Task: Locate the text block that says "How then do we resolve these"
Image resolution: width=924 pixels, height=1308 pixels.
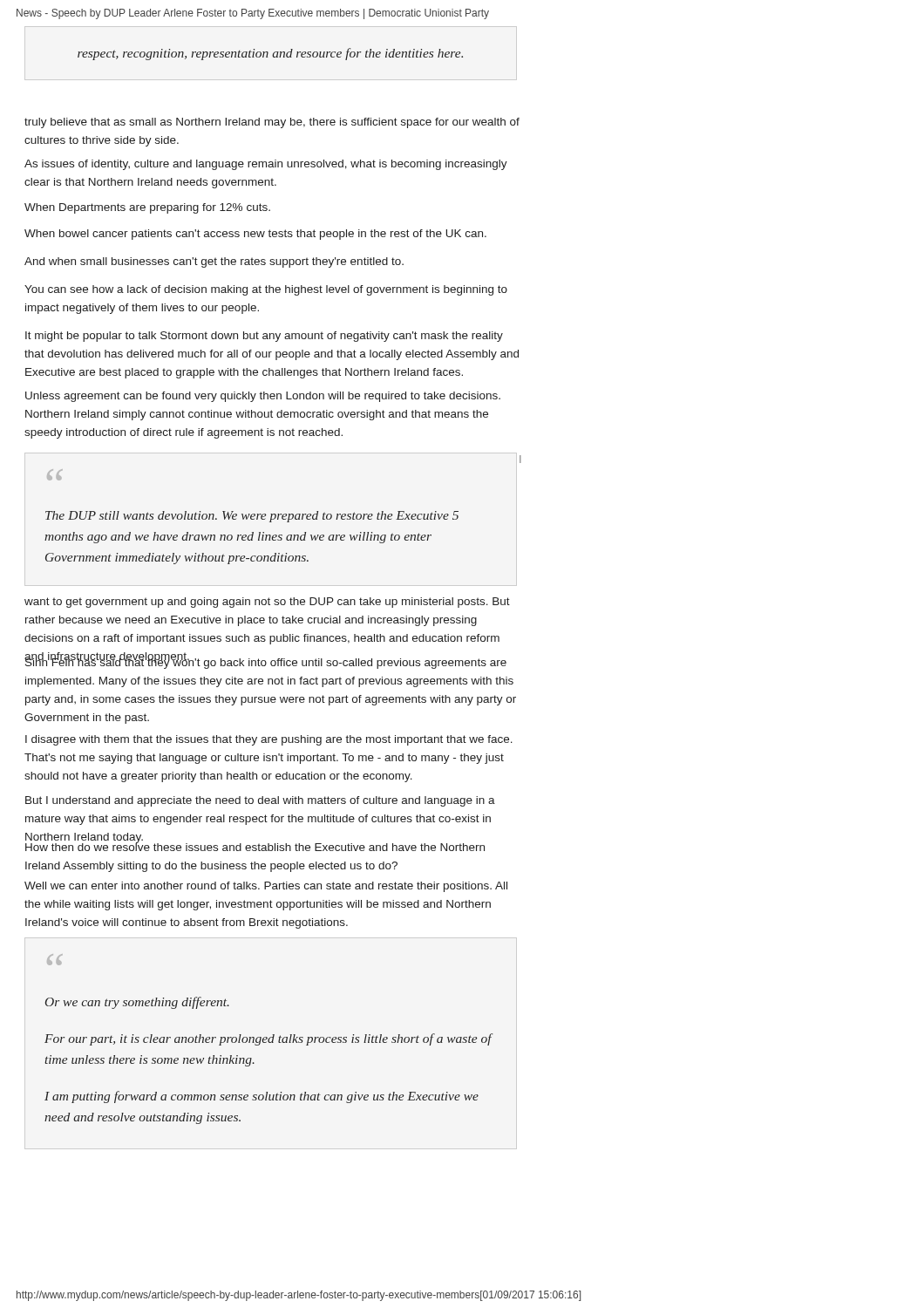Action: pyautogui.click(x=255, y=856)
